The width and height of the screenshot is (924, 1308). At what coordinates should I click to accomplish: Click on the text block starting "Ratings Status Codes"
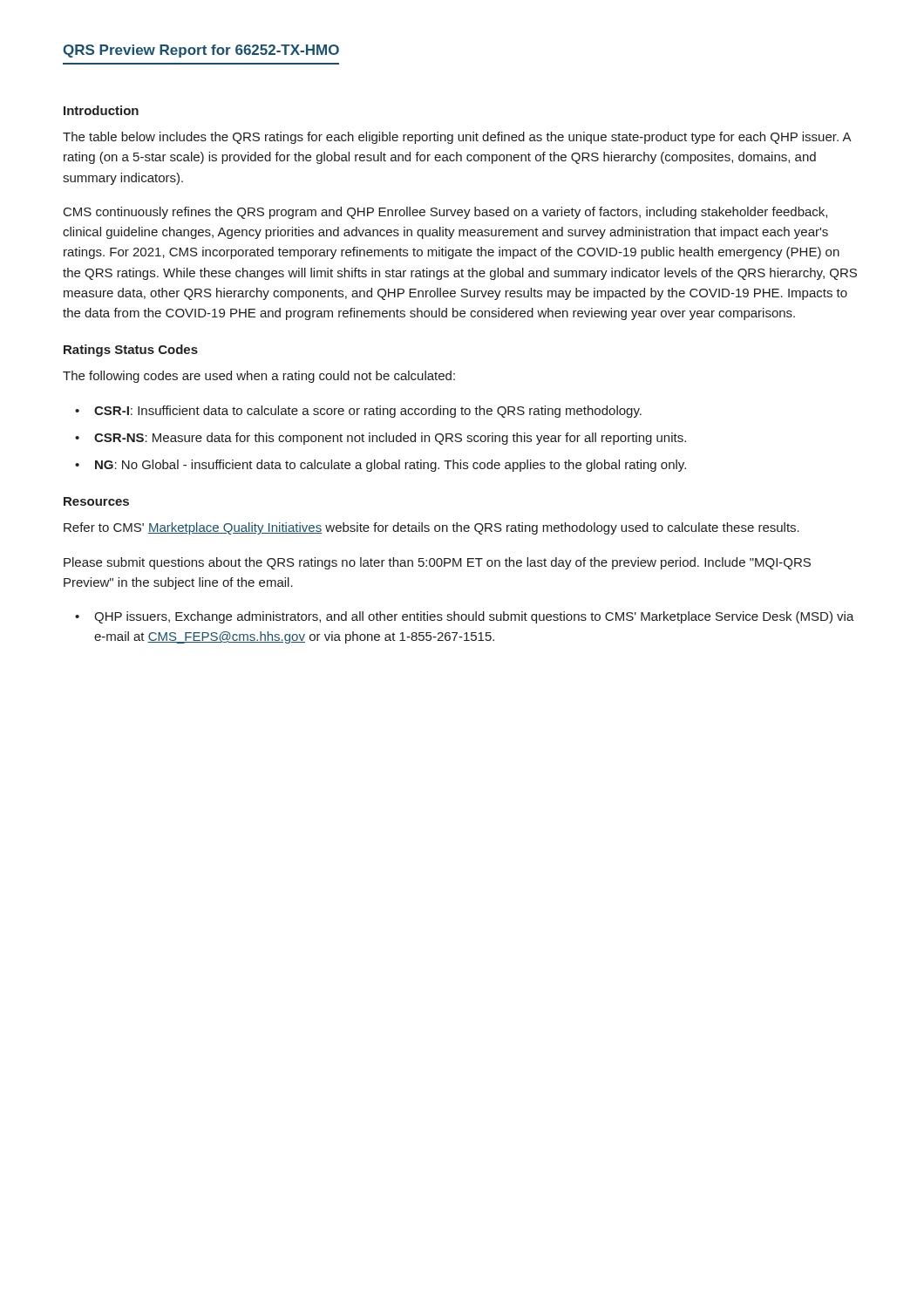point(131,351)
